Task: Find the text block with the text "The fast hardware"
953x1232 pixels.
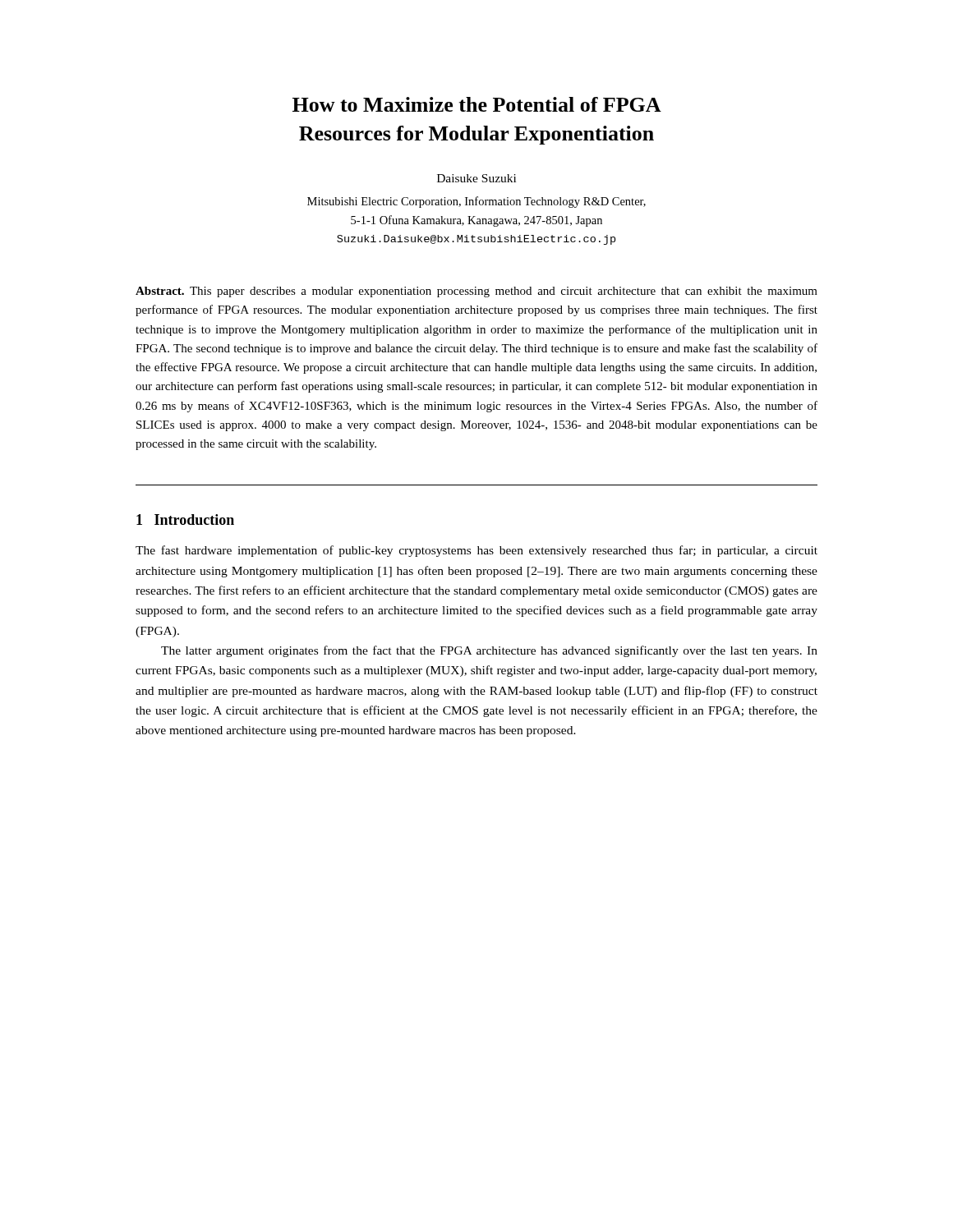Action: pyautogui.click(x=476, y=641)
